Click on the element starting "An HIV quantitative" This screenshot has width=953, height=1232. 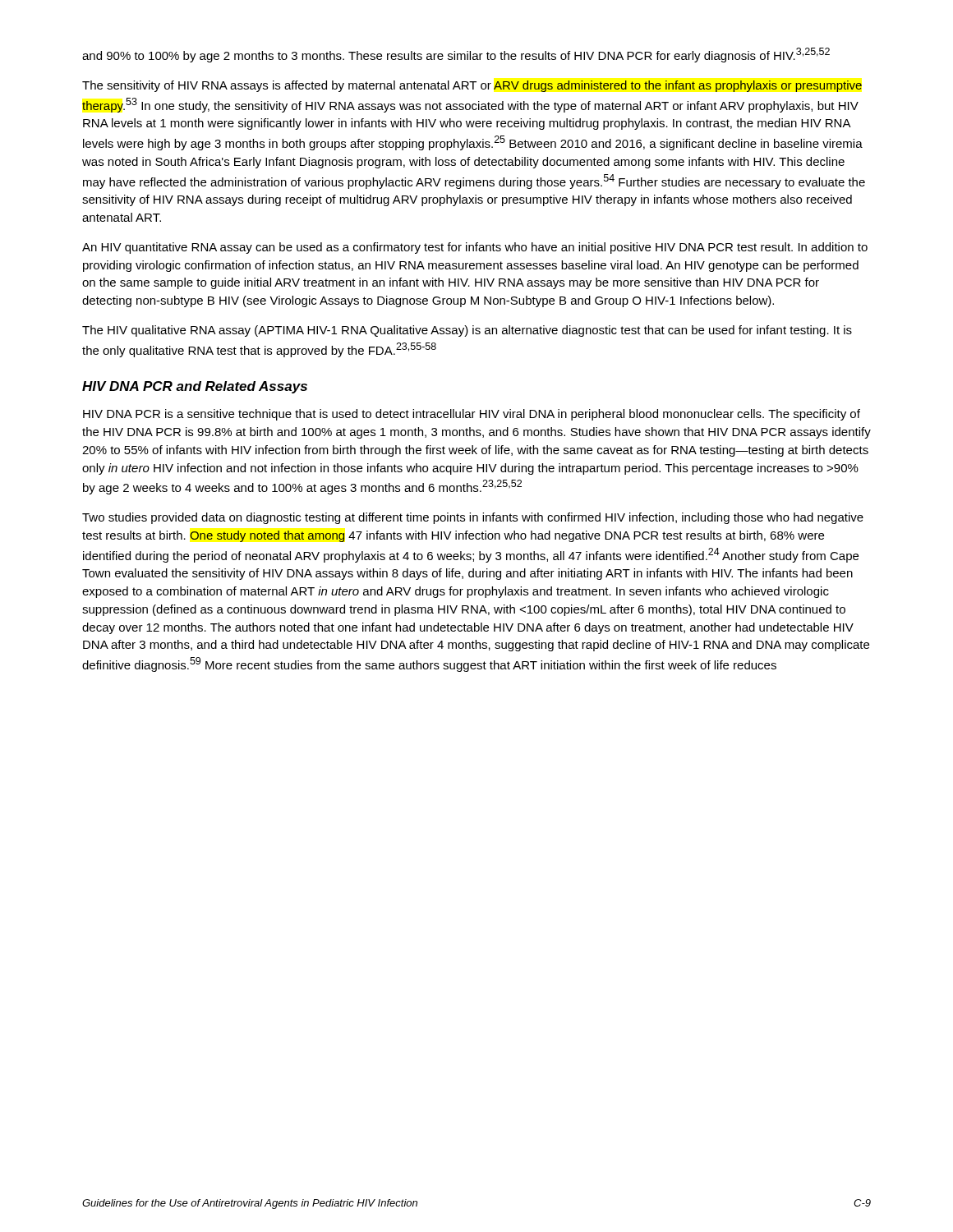(475, 273)
